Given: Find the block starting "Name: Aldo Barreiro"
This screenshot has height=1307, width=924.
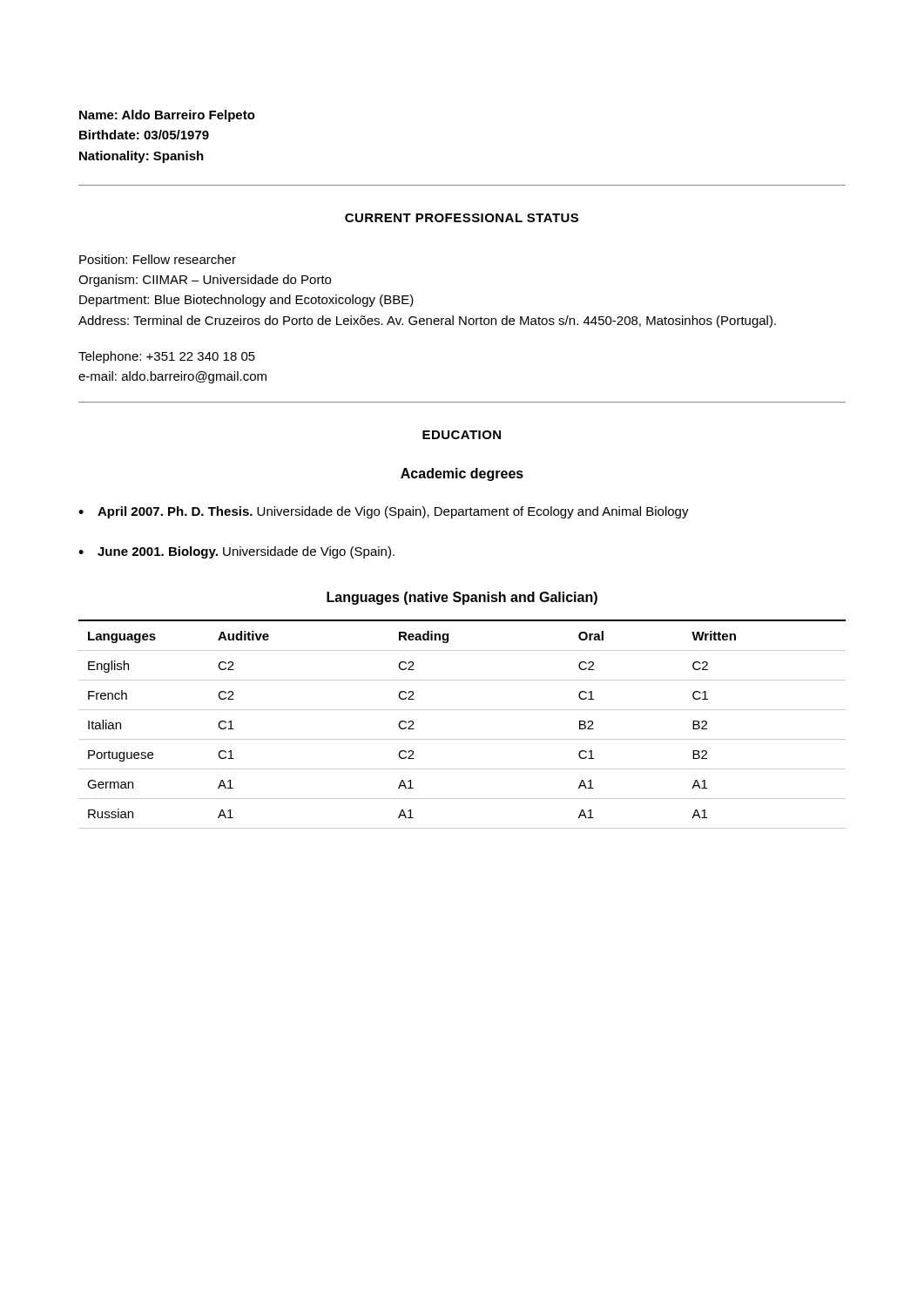Looking at the screenshot, I should pyautogui.click(x=167, y=135).
